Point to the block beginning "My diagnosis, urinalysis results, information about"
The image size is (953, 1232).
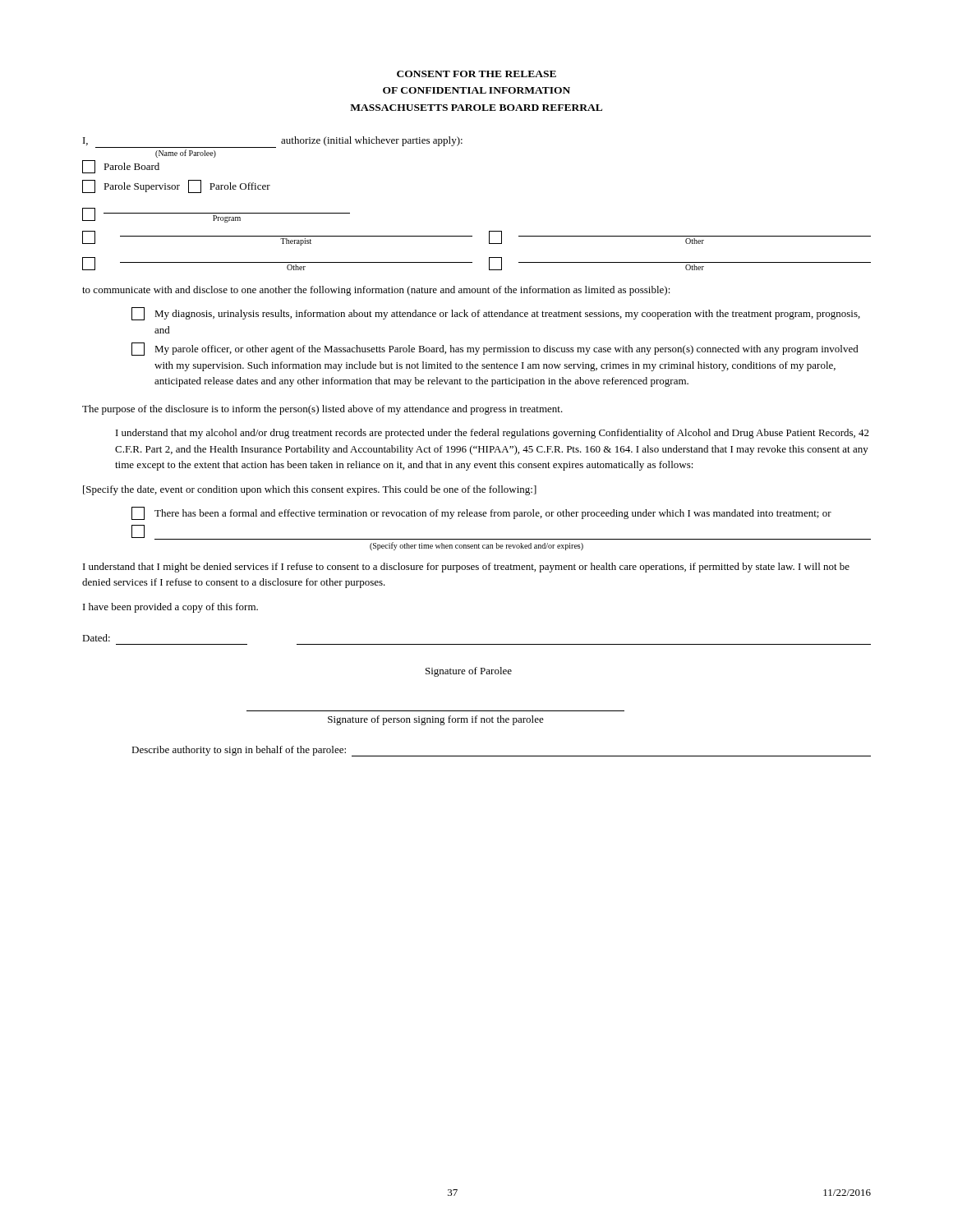(x=501, y=322)
